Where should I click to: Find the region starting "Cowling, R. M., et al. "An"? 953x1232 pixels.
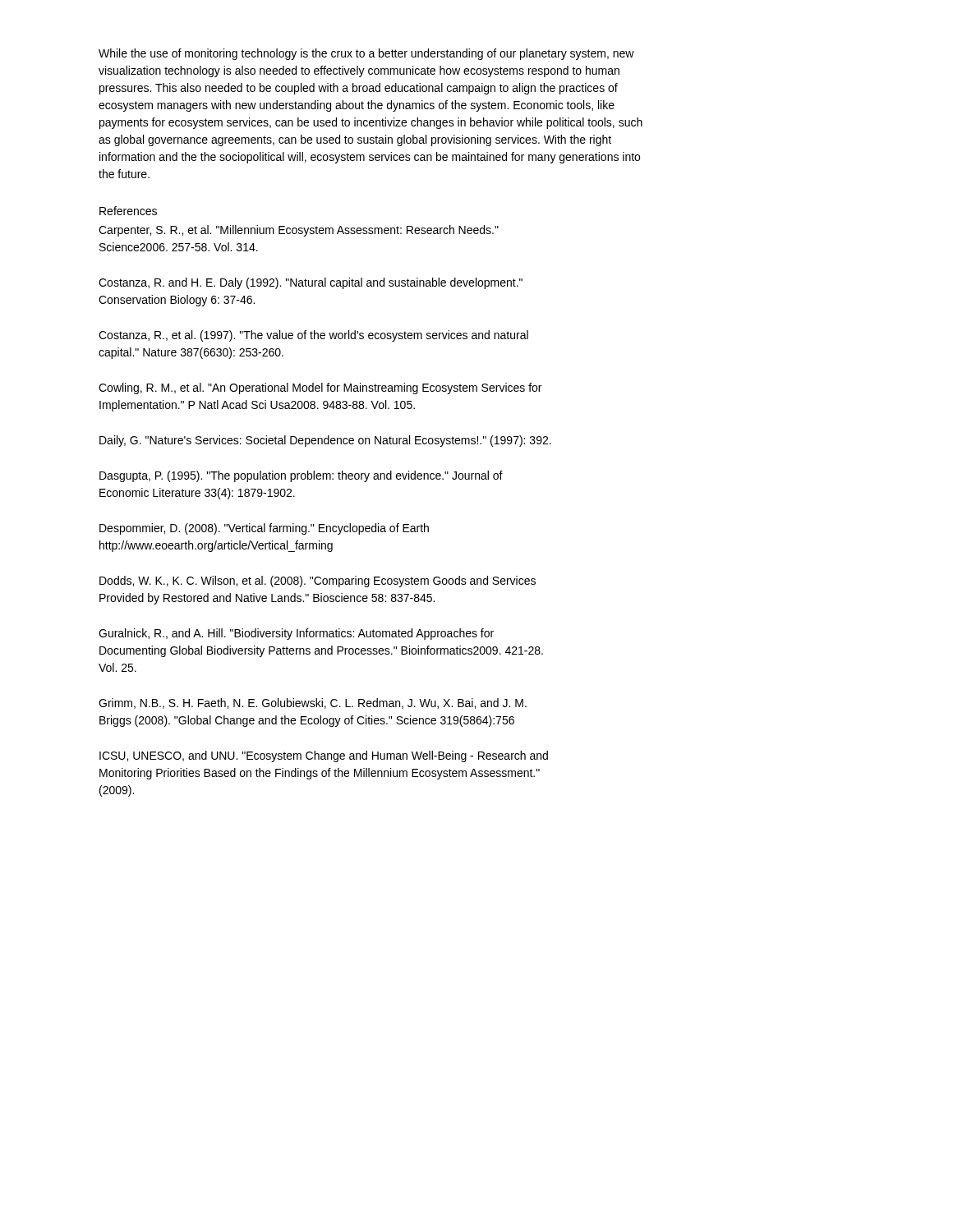coord(320,396)
